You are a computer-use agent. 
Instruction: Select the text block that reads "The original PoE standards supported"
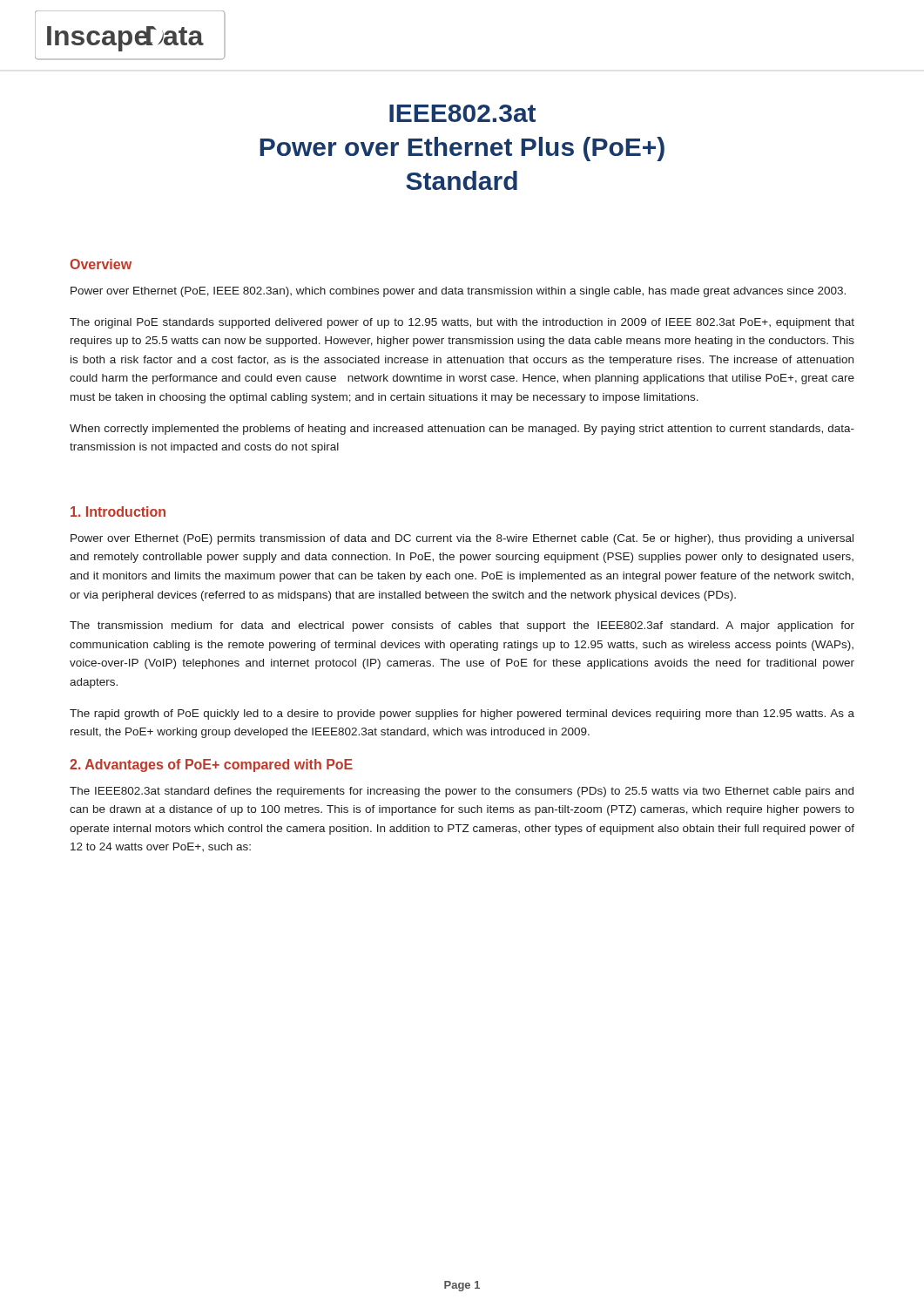point(462,359)
